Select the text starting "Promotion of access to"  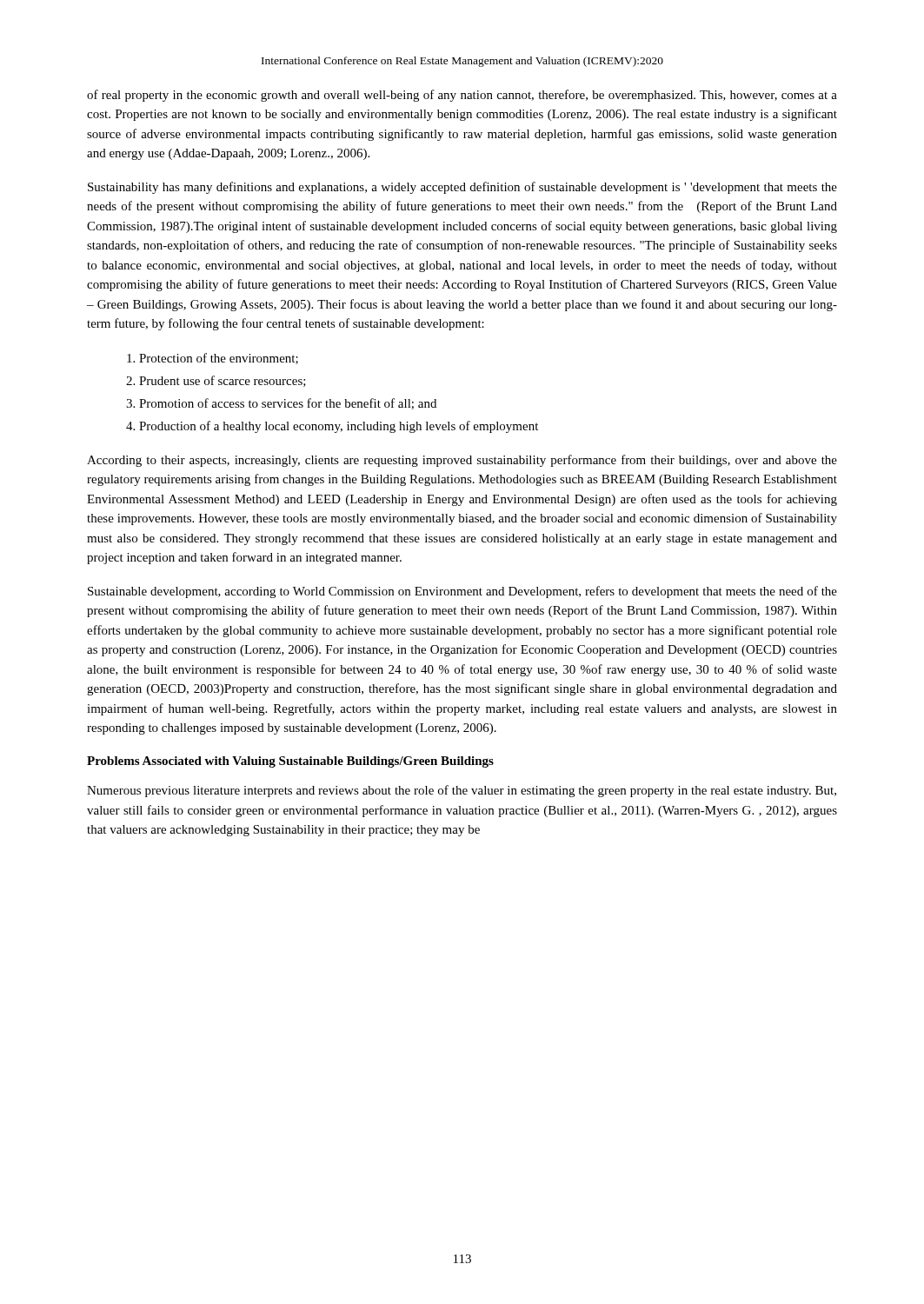(288, 403)
